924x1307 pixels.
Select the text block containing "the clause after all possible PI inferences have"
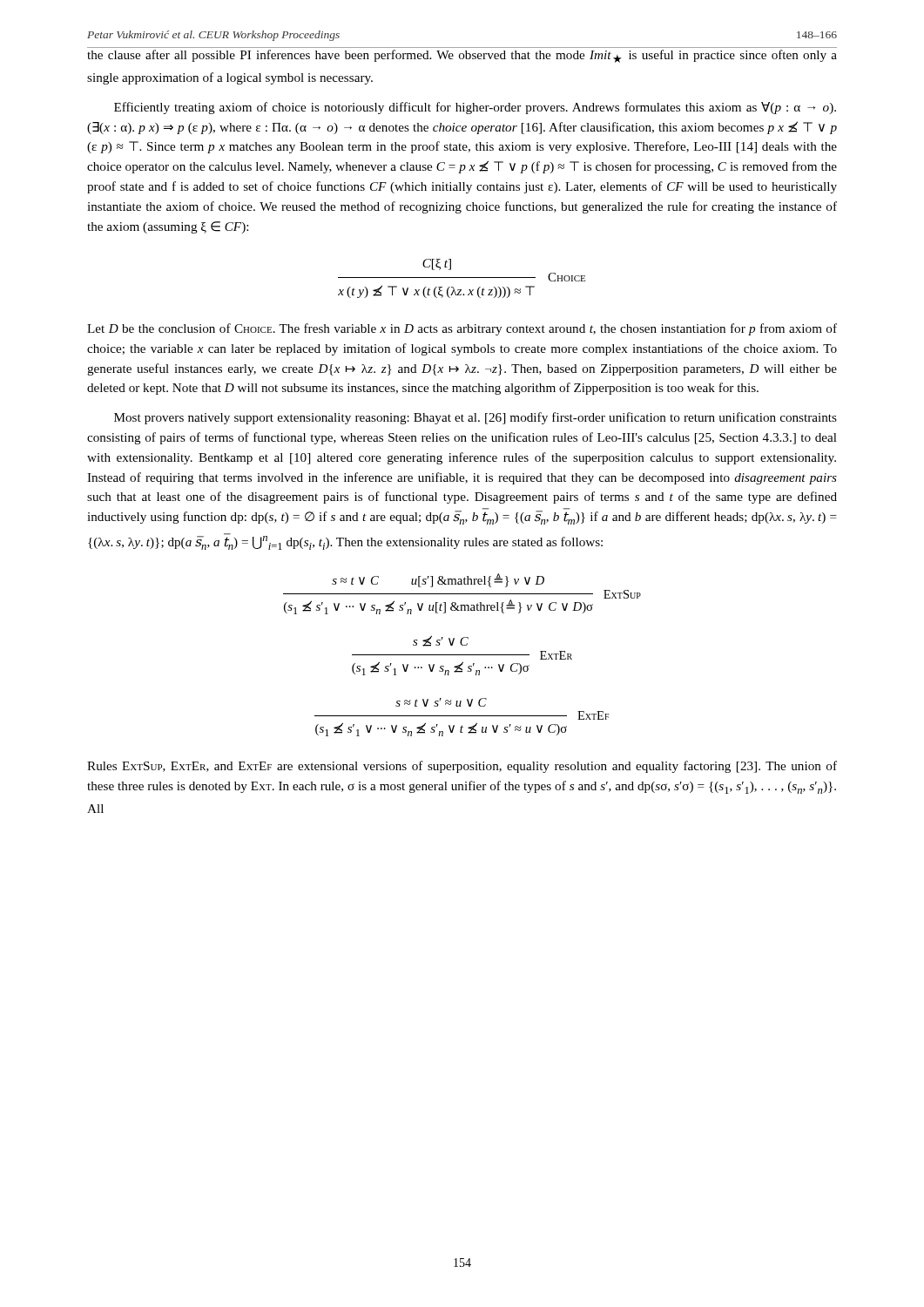click(x=462, y=67)
